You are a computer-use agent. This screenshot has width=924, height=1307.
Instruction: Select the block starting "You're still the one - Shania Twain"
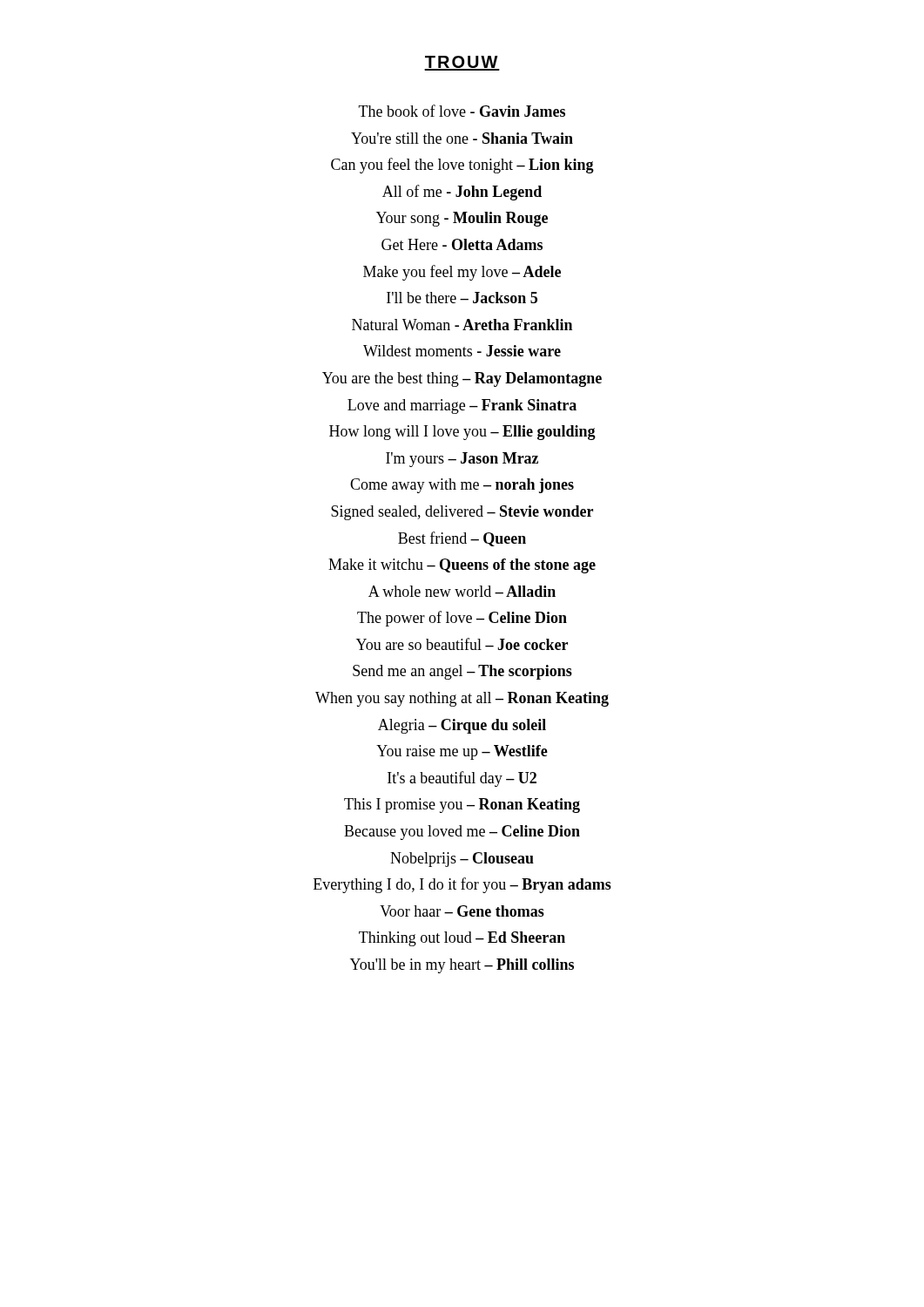[x=462, y=138]
